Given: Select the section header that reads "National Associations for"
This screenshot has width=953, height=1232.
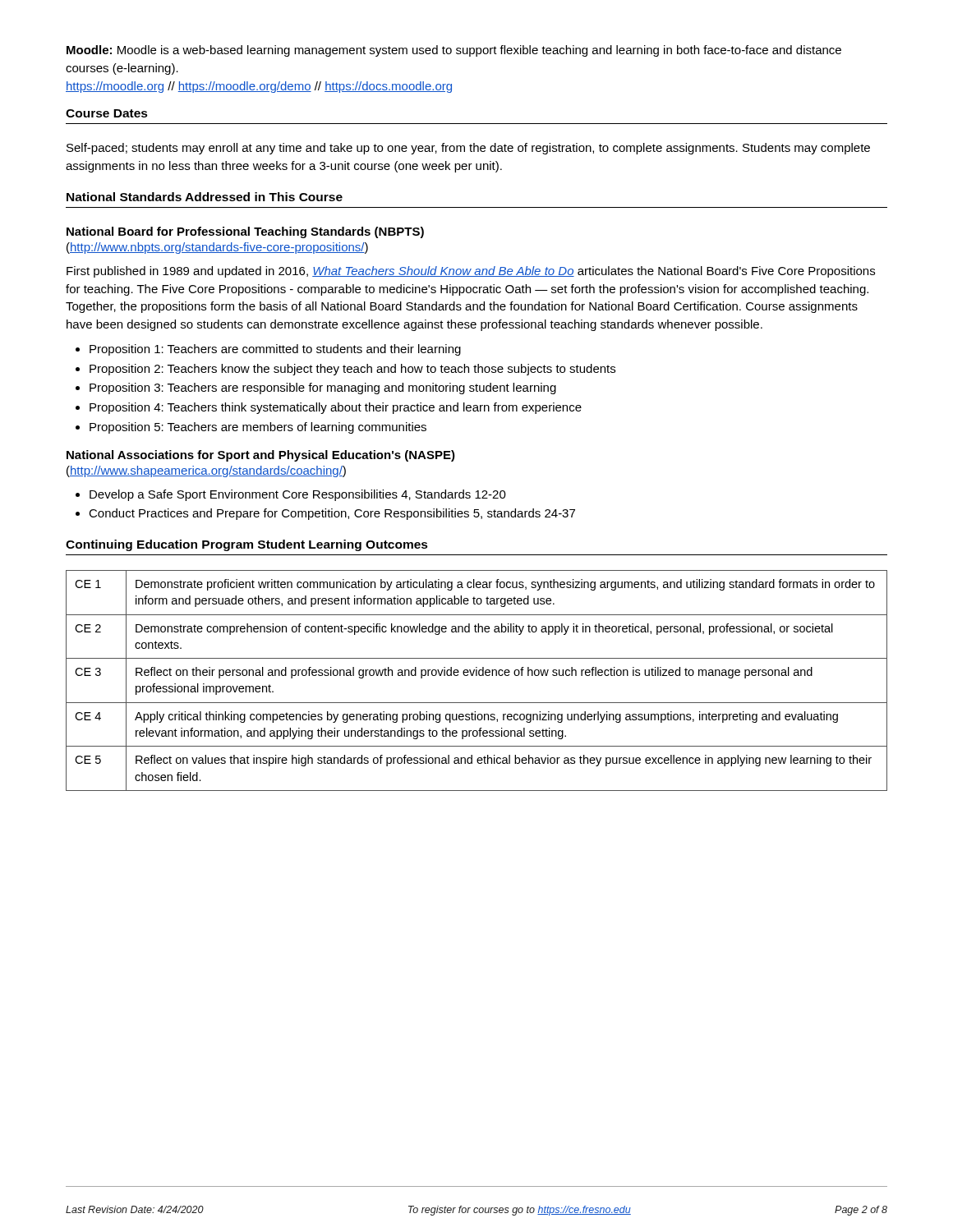Looking at the screenshot, I should 260,454.
